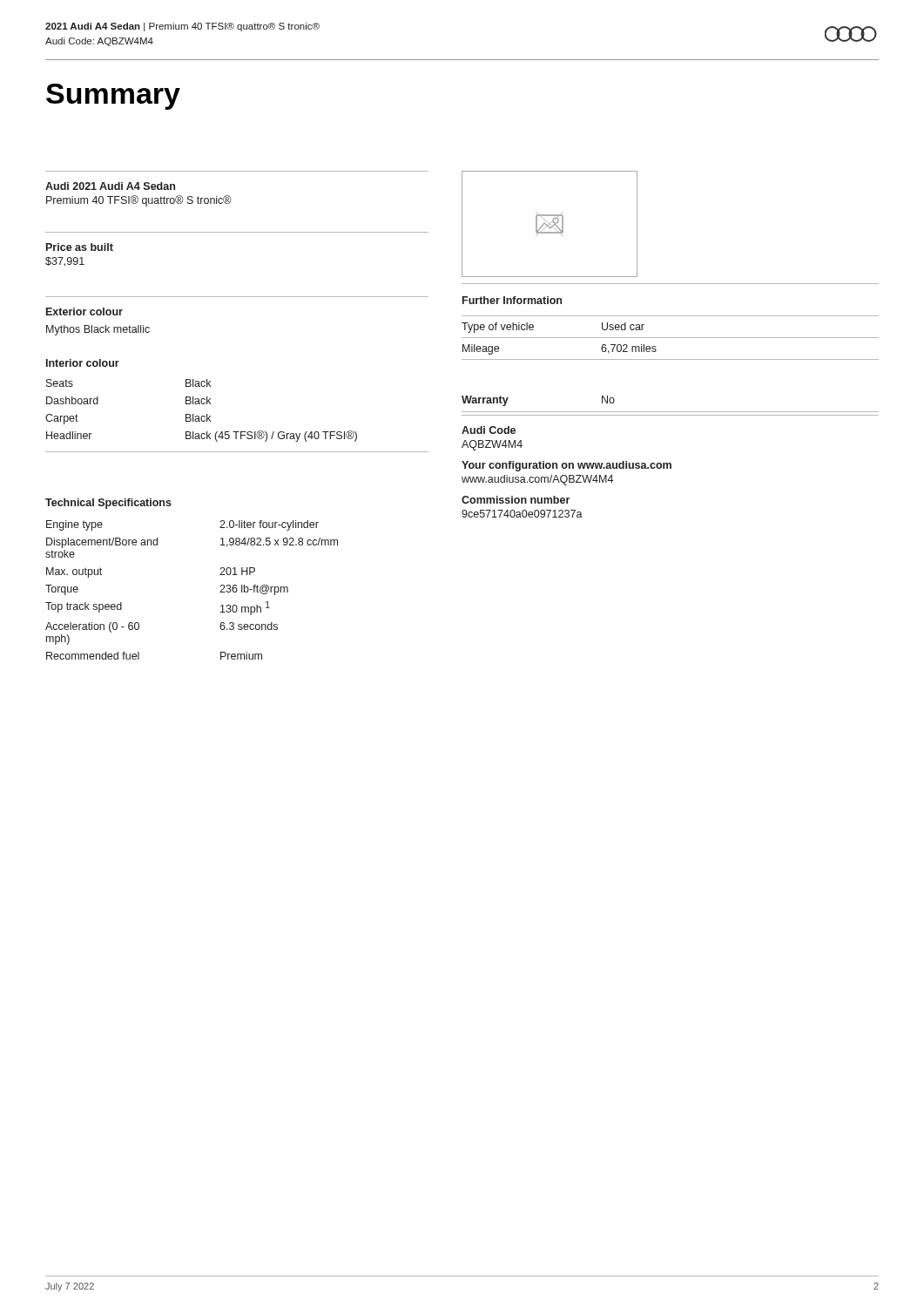Select the table that reads "Recommended fuel"
The width and height of the screenshot is (924, 1307).
[x=237, y=590]
